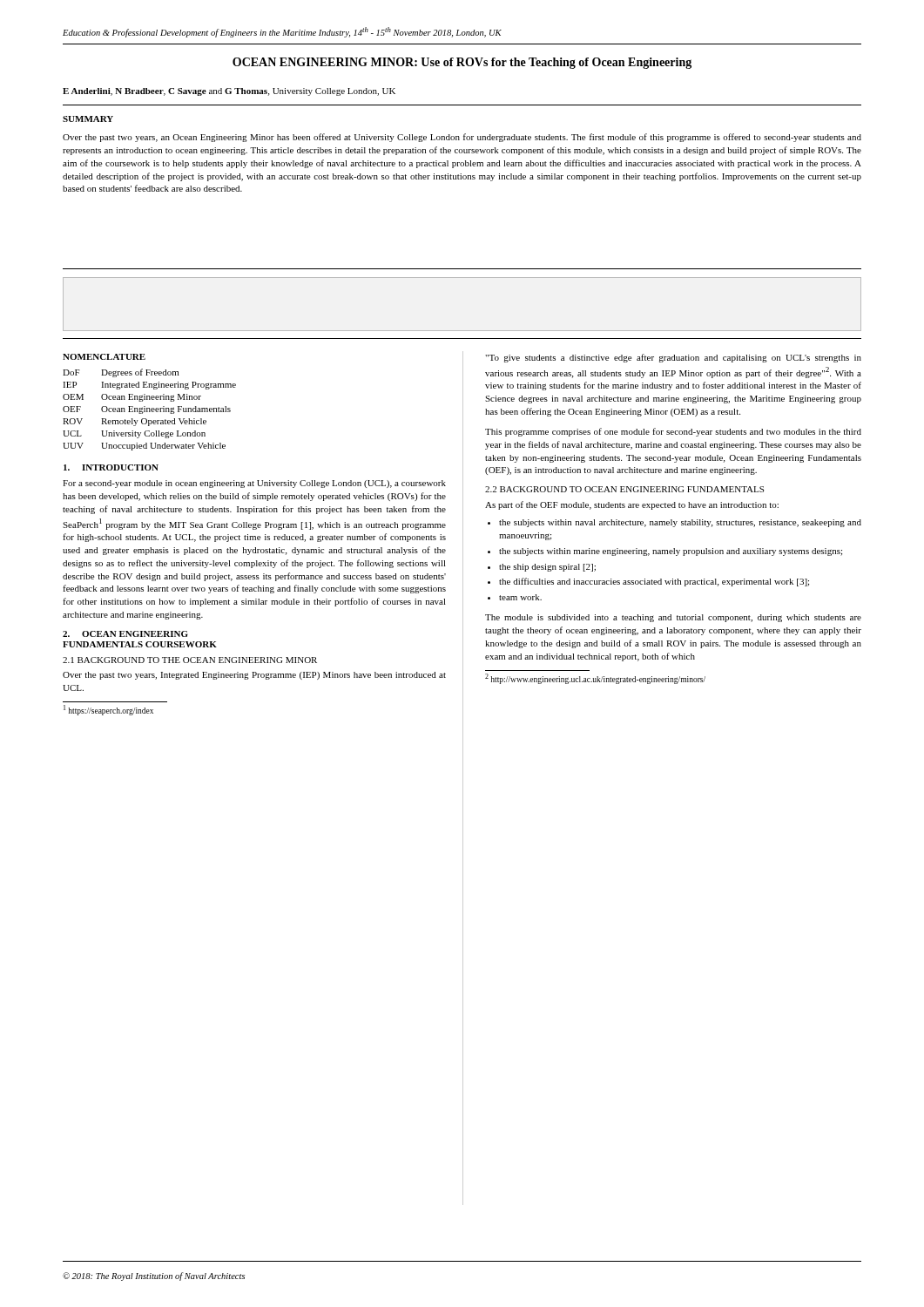The image size is (924, 1307).
Task: Navigate to the region starting "Over the past two years, an Ocean Engineering"
Action: (462, 163)
